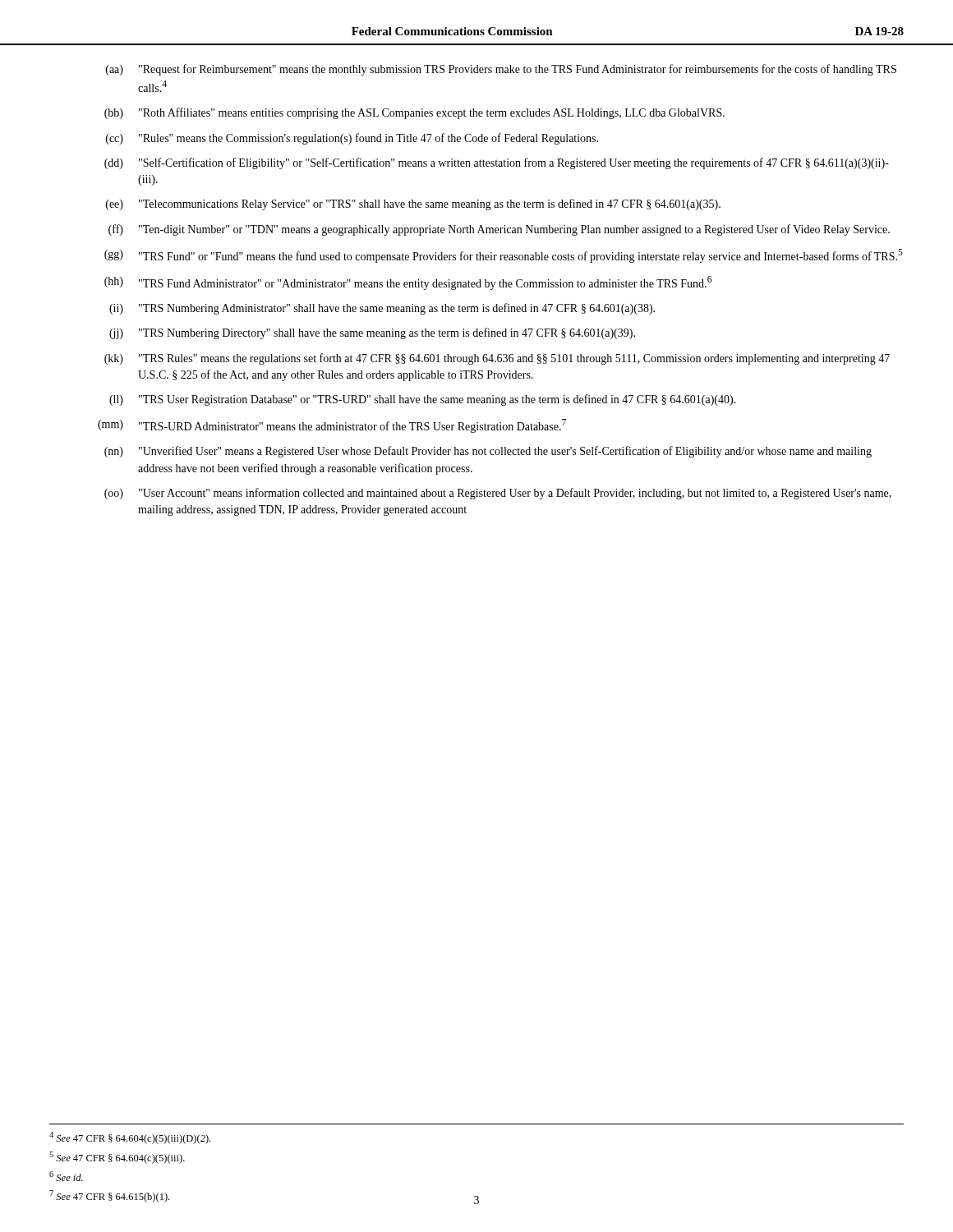Find the list item that reads "(aa) "Request for"

476,79
